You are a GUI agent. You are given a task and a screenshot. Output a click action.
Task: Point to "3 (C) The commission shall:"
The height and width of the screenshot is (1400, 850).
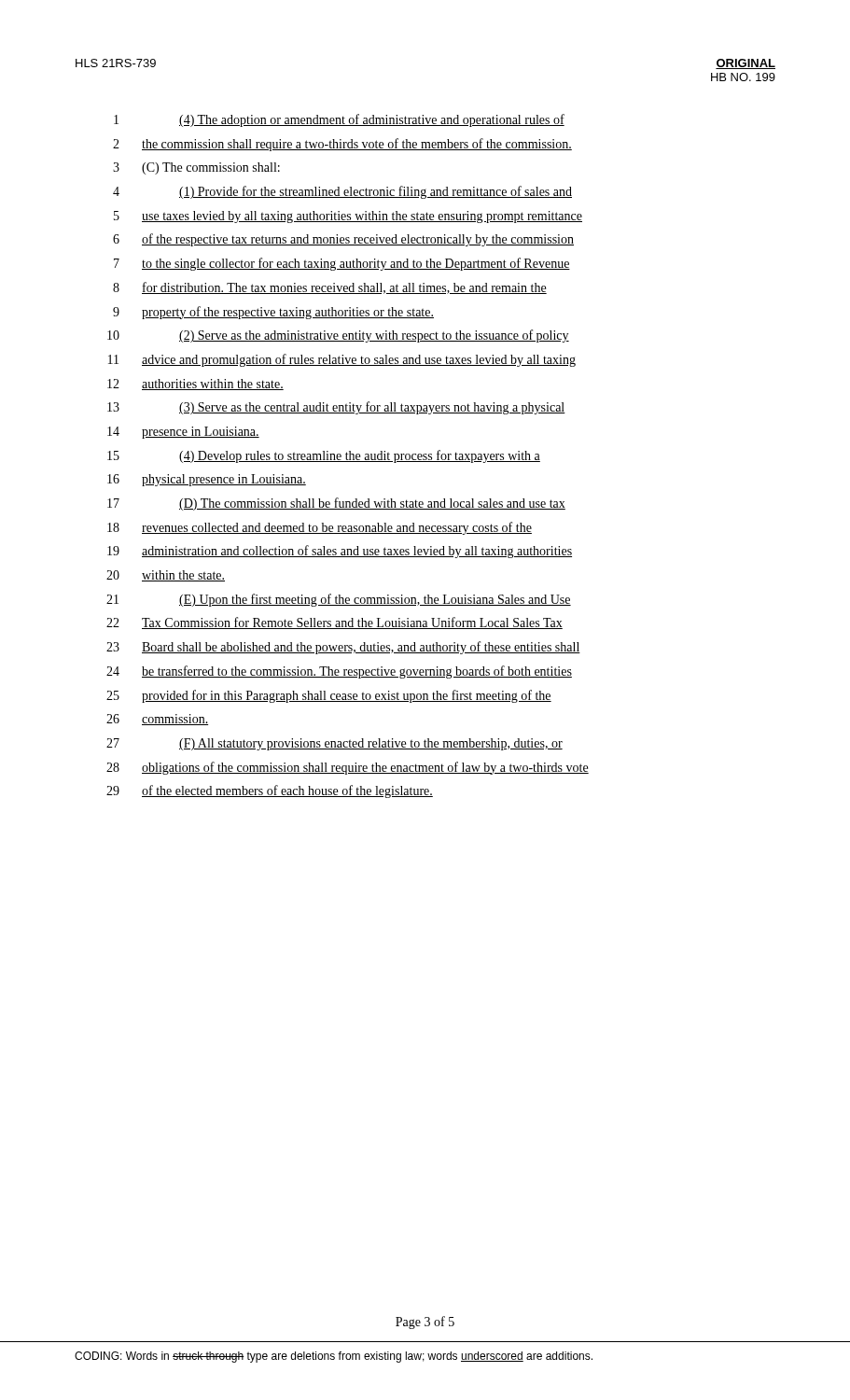coord(196,168)
